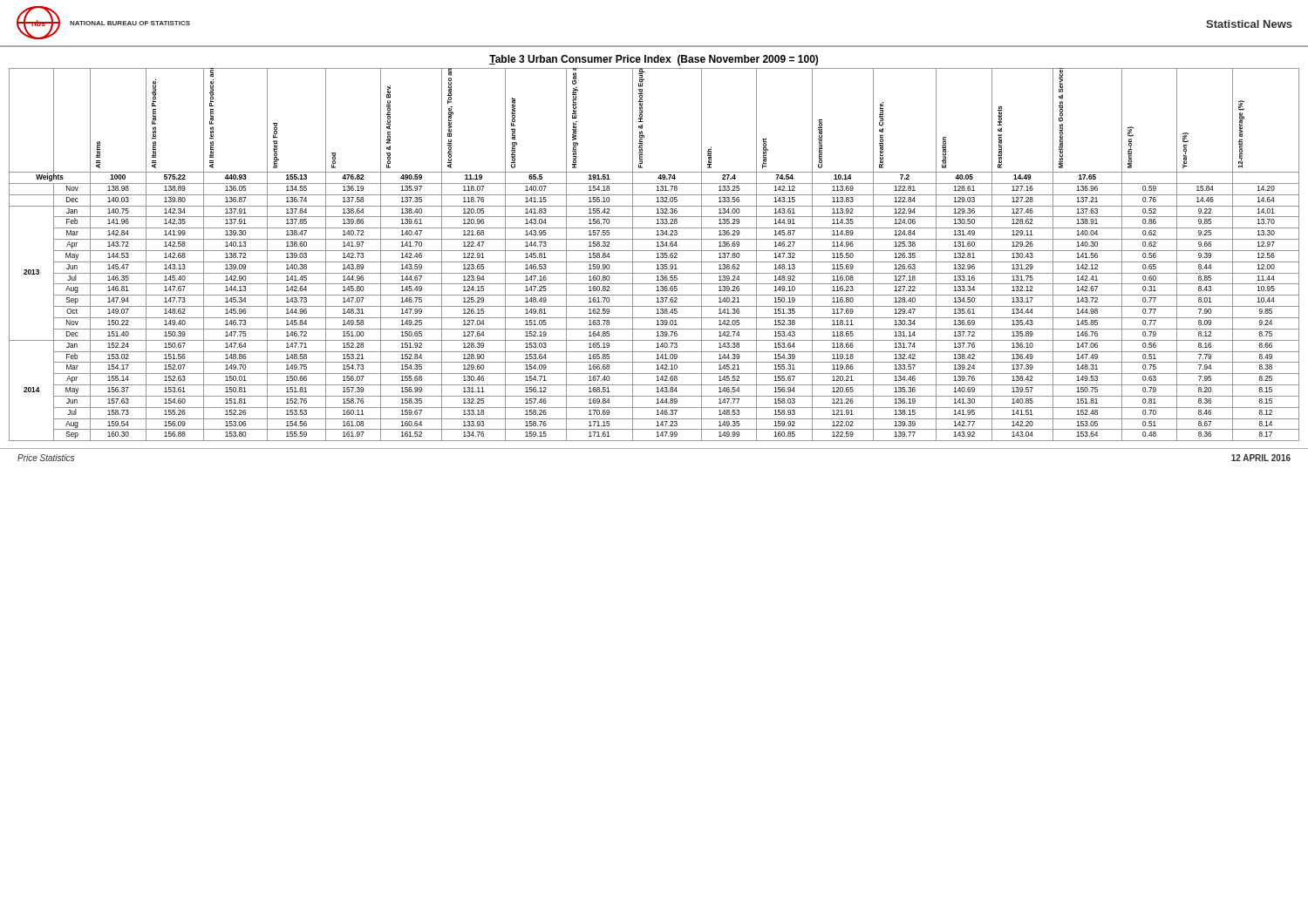Locate the region starting "Table 3 Urban"
This screenshot has width=1308, height=924.
(654, 59)
